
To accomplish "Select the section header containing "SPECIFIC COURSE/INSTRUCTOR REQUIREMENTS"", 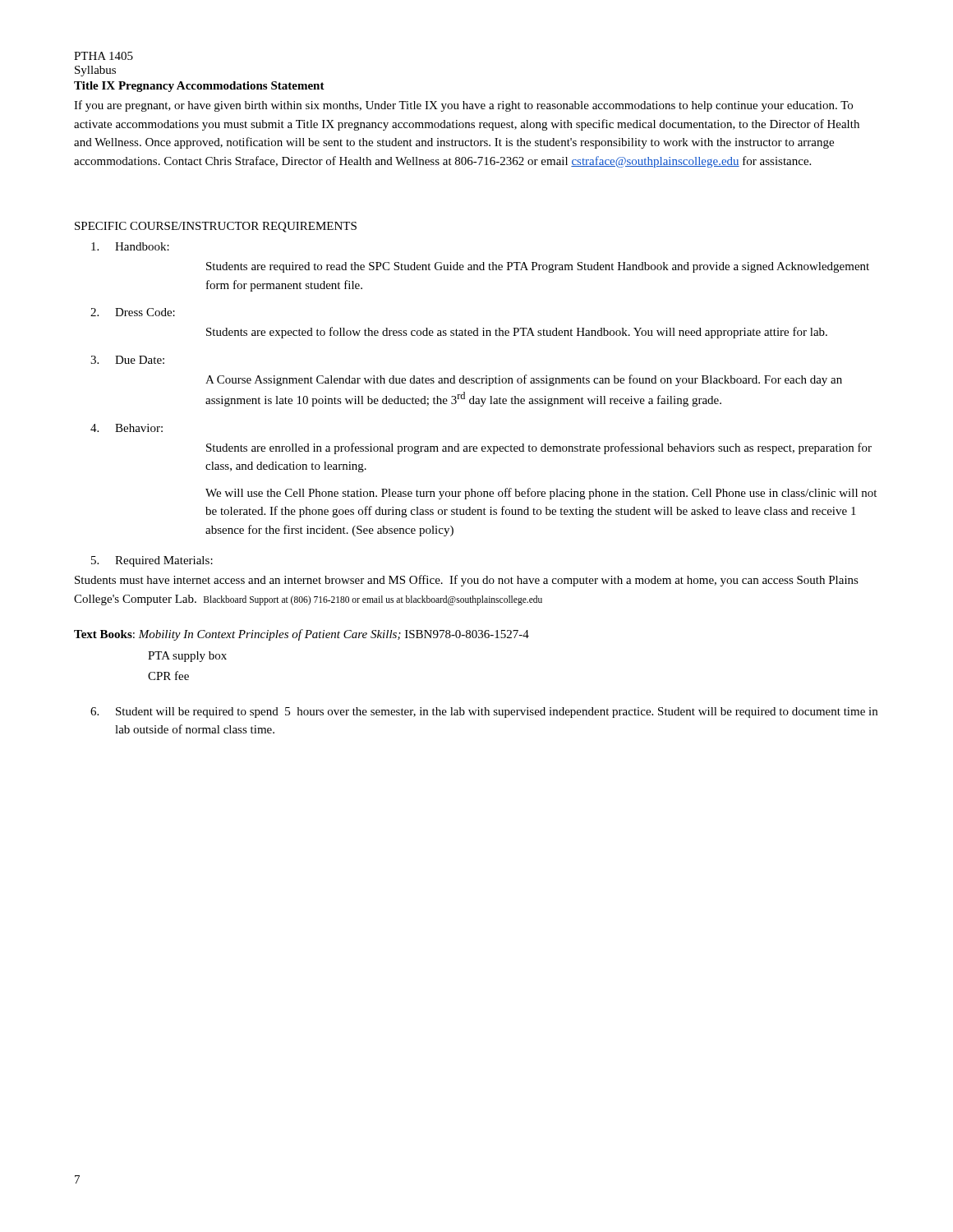I will (216, 226).
